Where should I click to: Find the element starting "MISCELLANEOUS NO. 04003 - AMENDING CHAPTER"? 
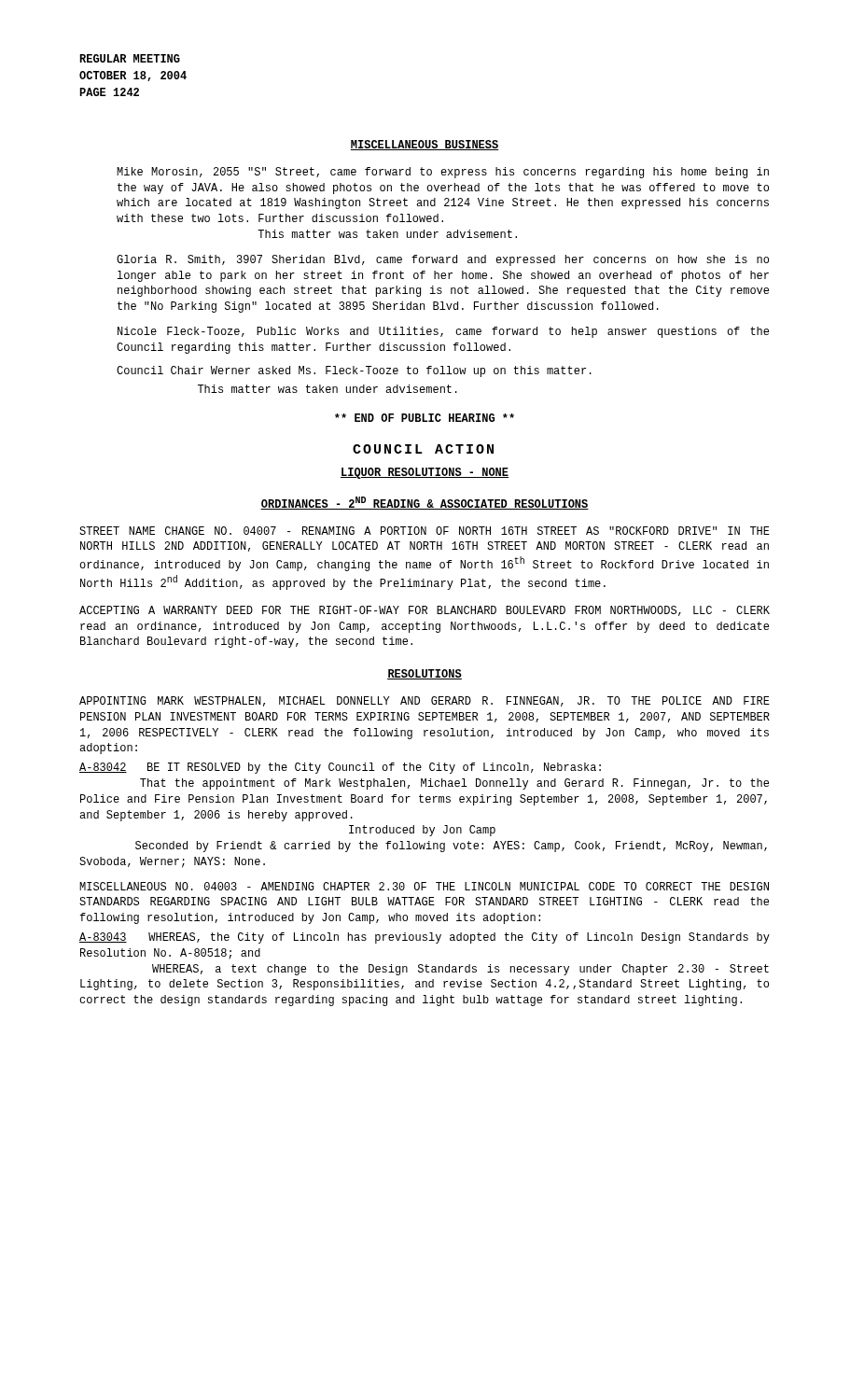click(425, 903)
